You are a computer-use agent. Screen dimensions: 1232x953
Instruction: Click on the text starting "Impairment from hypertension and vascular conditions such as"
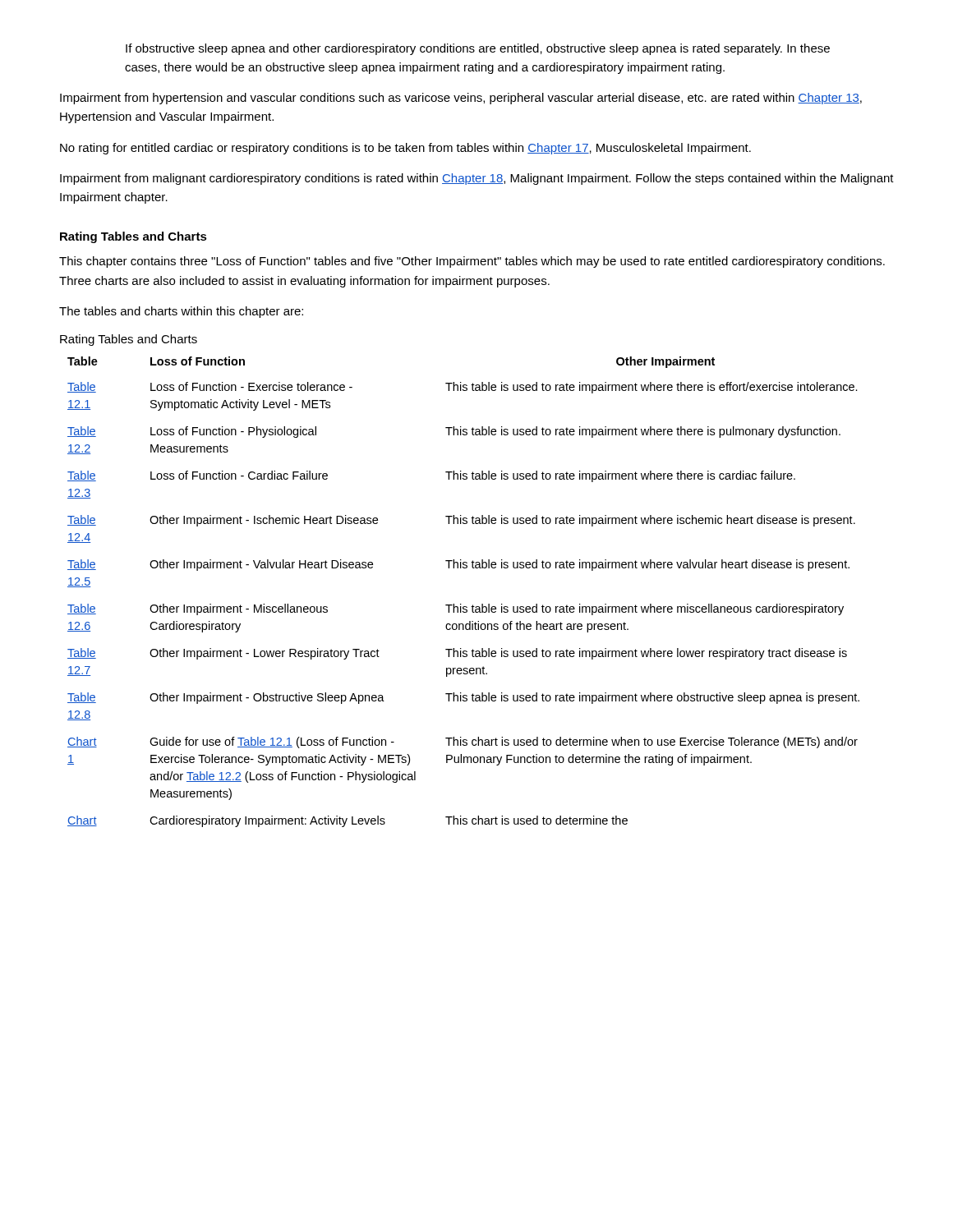click(461, 107)
